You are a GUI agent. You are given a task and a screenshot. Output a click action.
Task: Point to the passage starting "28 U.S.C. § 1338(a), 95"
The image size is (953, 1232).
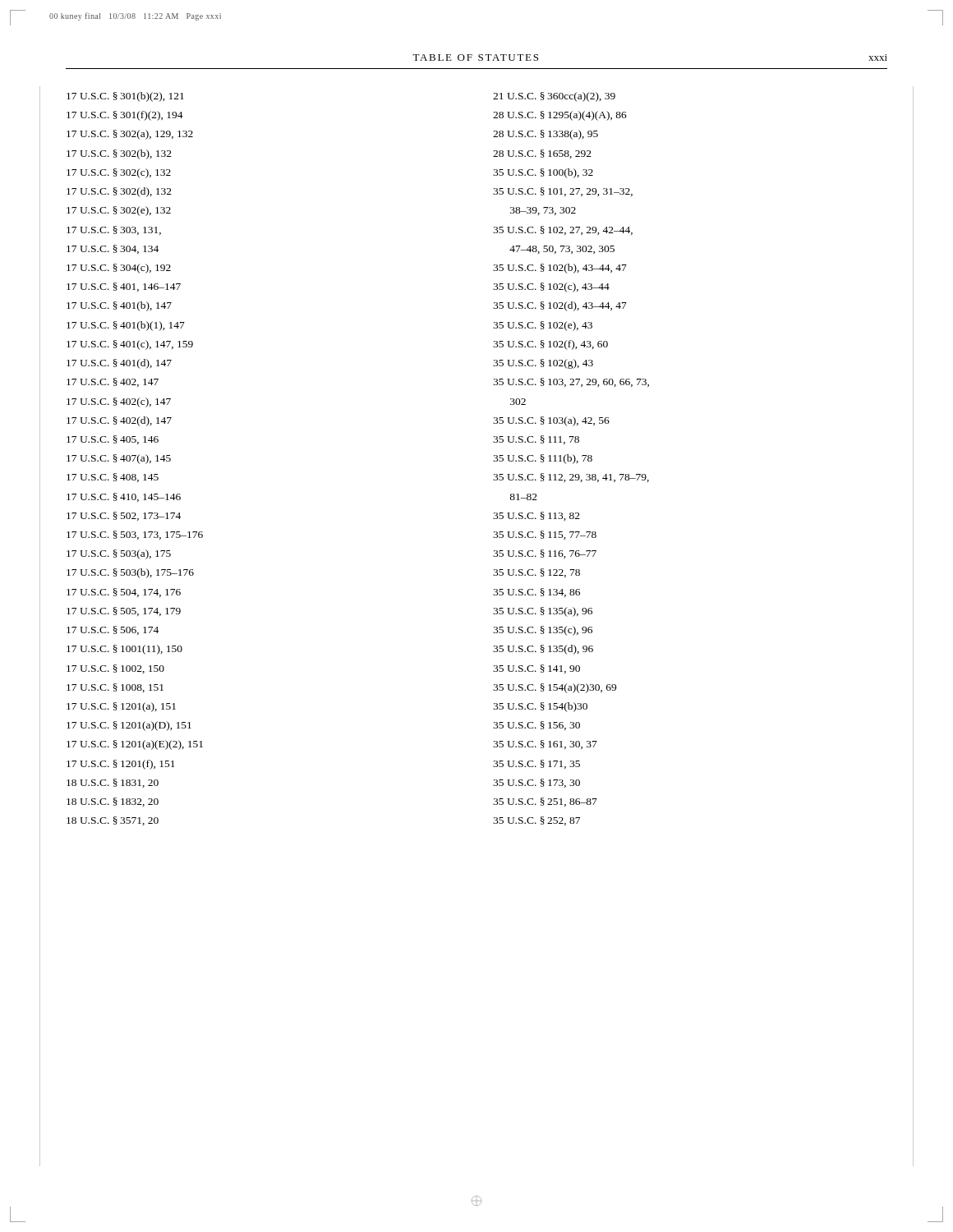[546, 134]
